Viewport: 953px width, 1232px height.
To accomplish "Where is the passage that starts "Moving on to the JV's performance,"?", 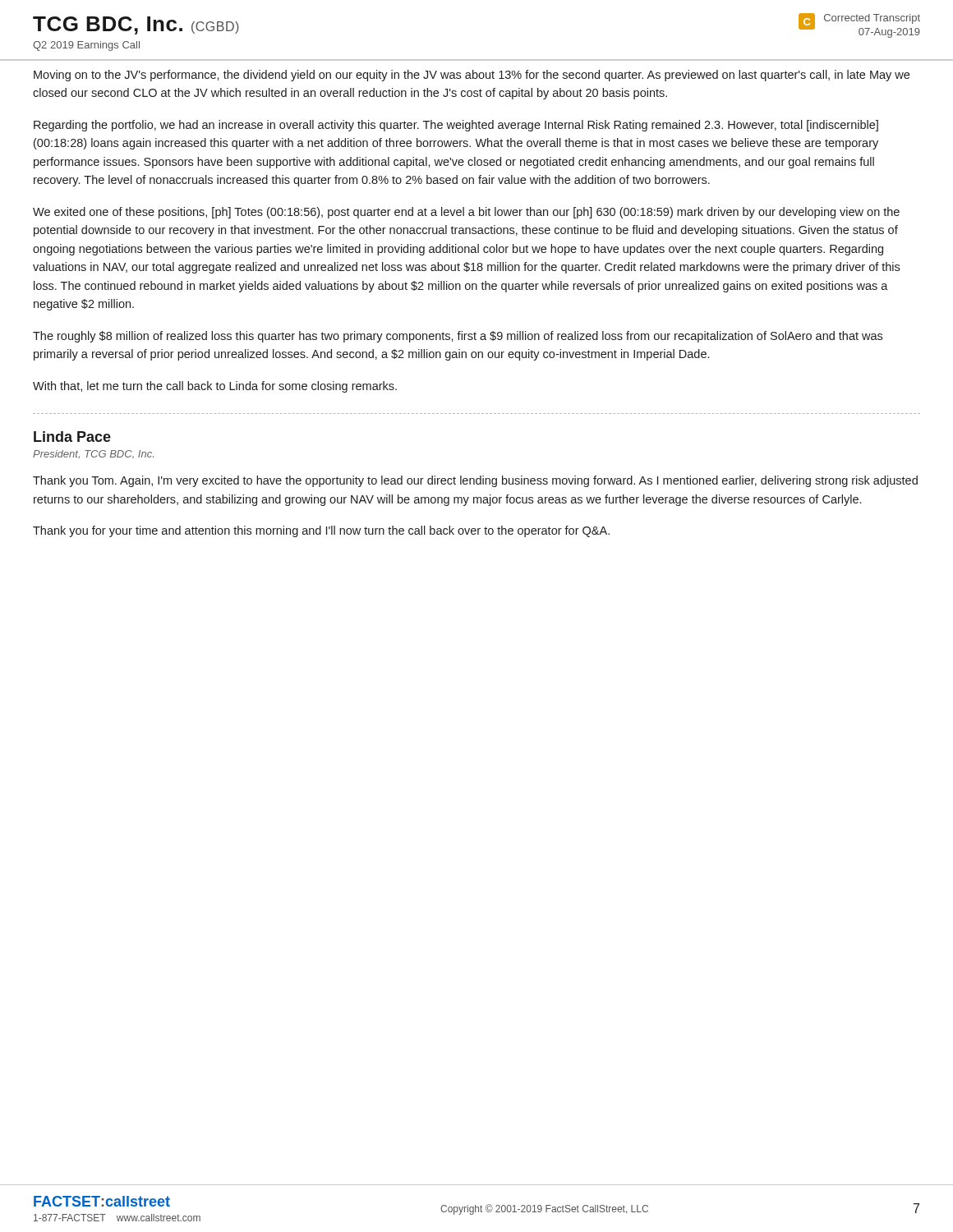I will pyautogui.click(x=476, y=84).
